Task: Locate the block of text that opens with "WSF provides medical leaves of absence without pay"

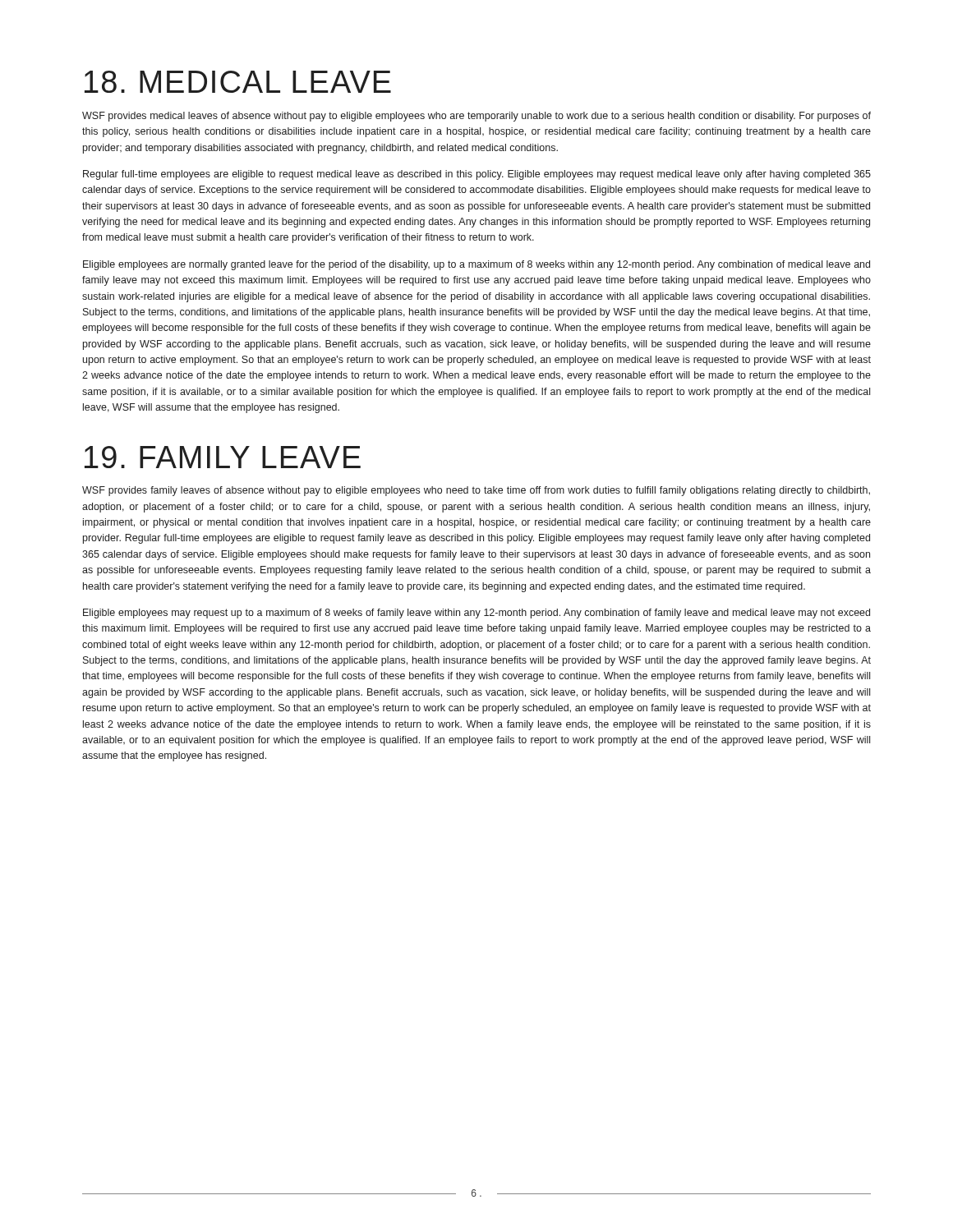Action: tap(476, 132)
